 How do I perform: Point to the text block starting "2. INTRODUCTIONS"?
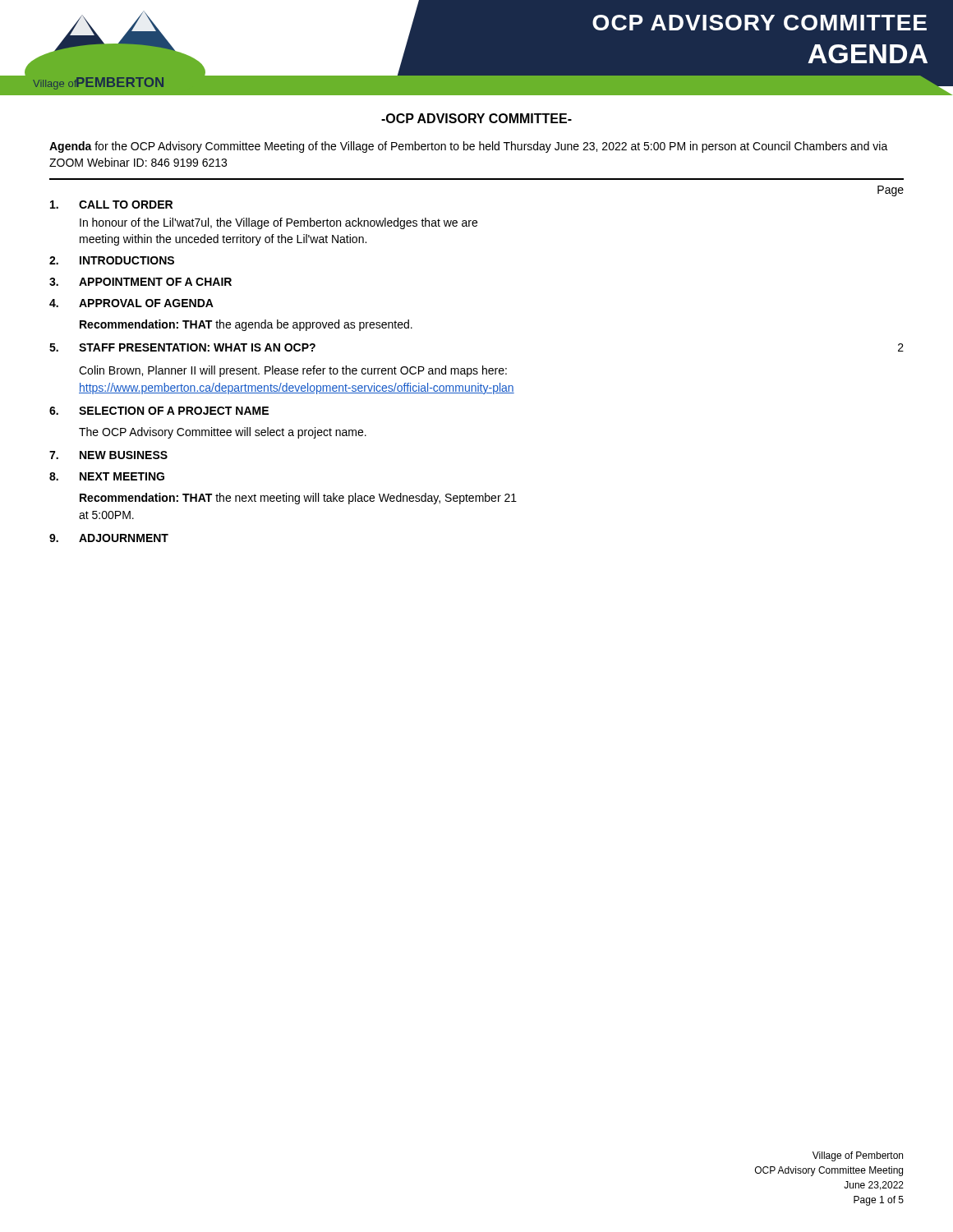tap(112, 260)
